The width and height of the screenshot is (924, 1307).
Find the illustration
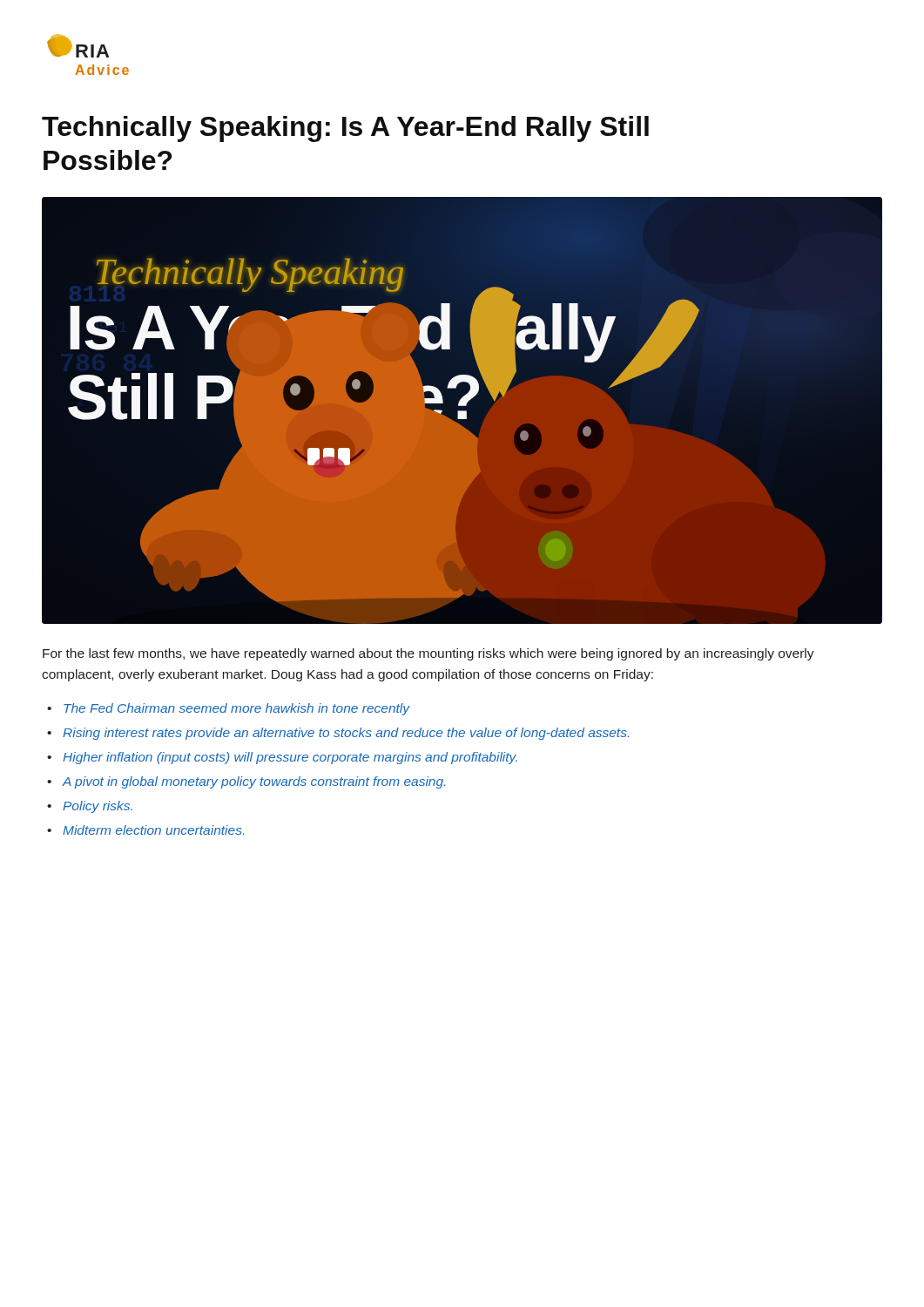click(462, 410)
